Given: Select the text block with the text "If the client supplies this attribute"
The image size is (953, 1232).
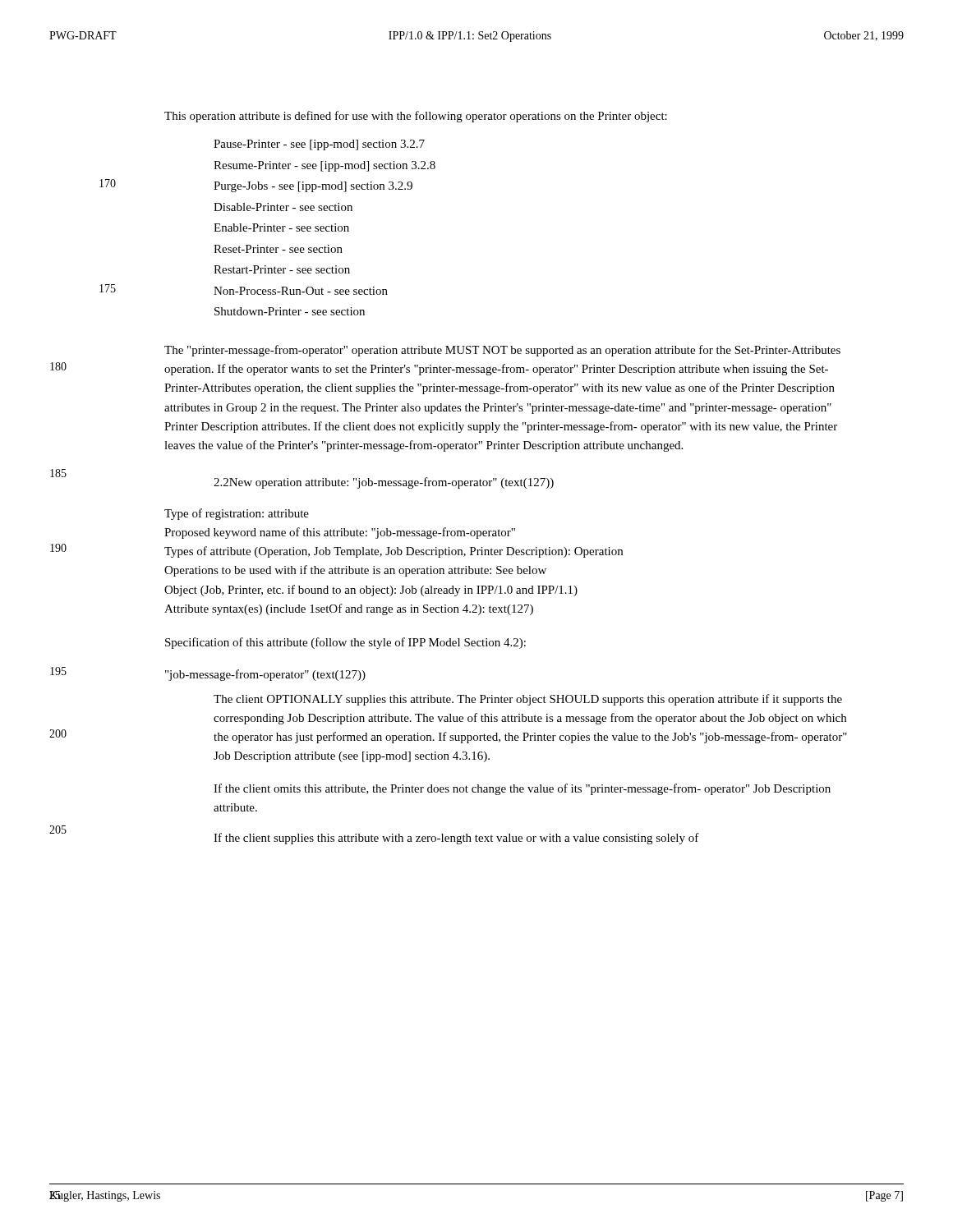Looking at the screenshot, I should coord(456,838).
